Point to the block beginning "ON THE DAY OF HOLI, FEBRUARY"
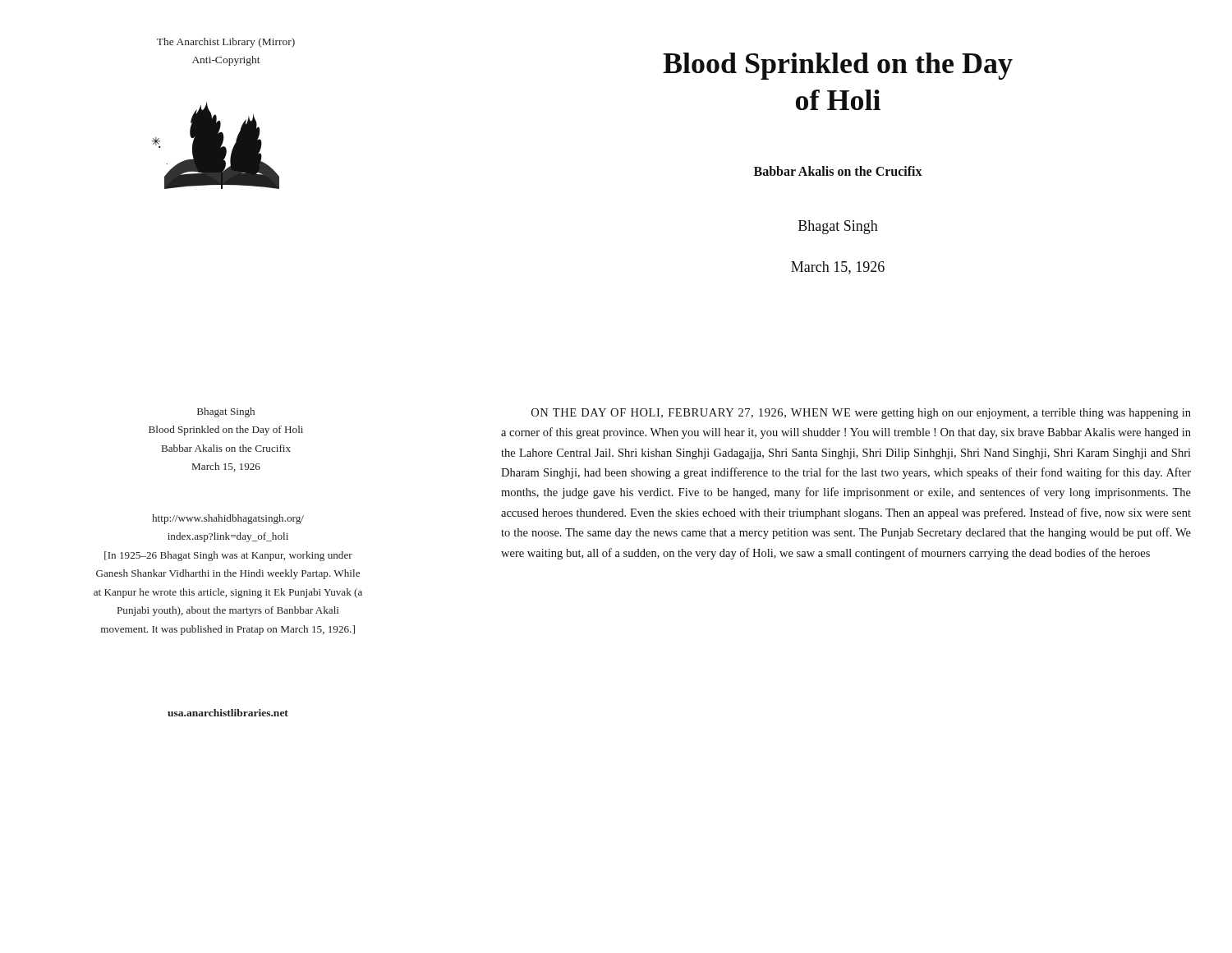Screen dimensions: 953x1232 [846, 483]
